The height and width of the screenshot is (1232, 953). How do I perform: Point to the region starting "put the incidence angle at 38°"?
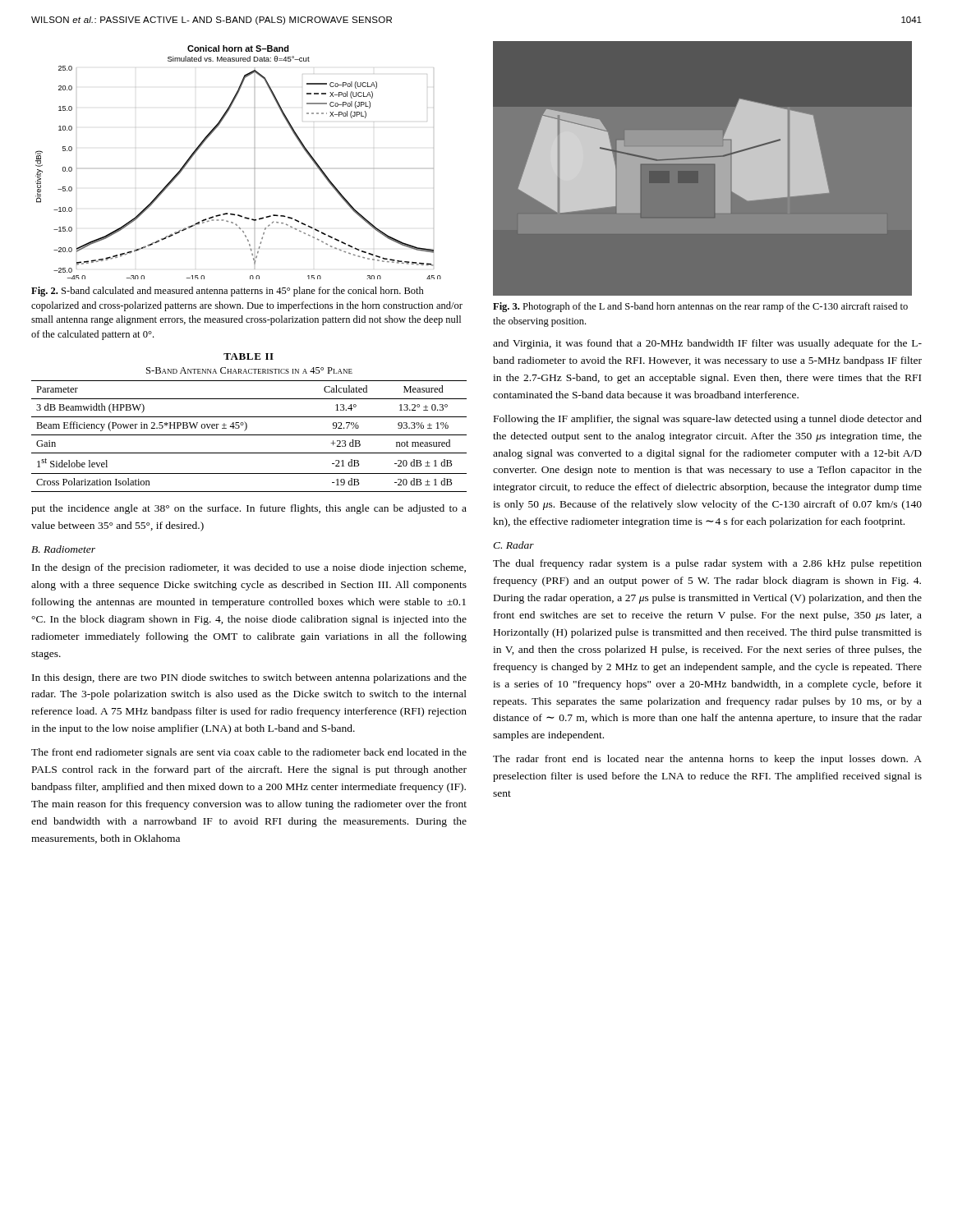coord(249,517)
